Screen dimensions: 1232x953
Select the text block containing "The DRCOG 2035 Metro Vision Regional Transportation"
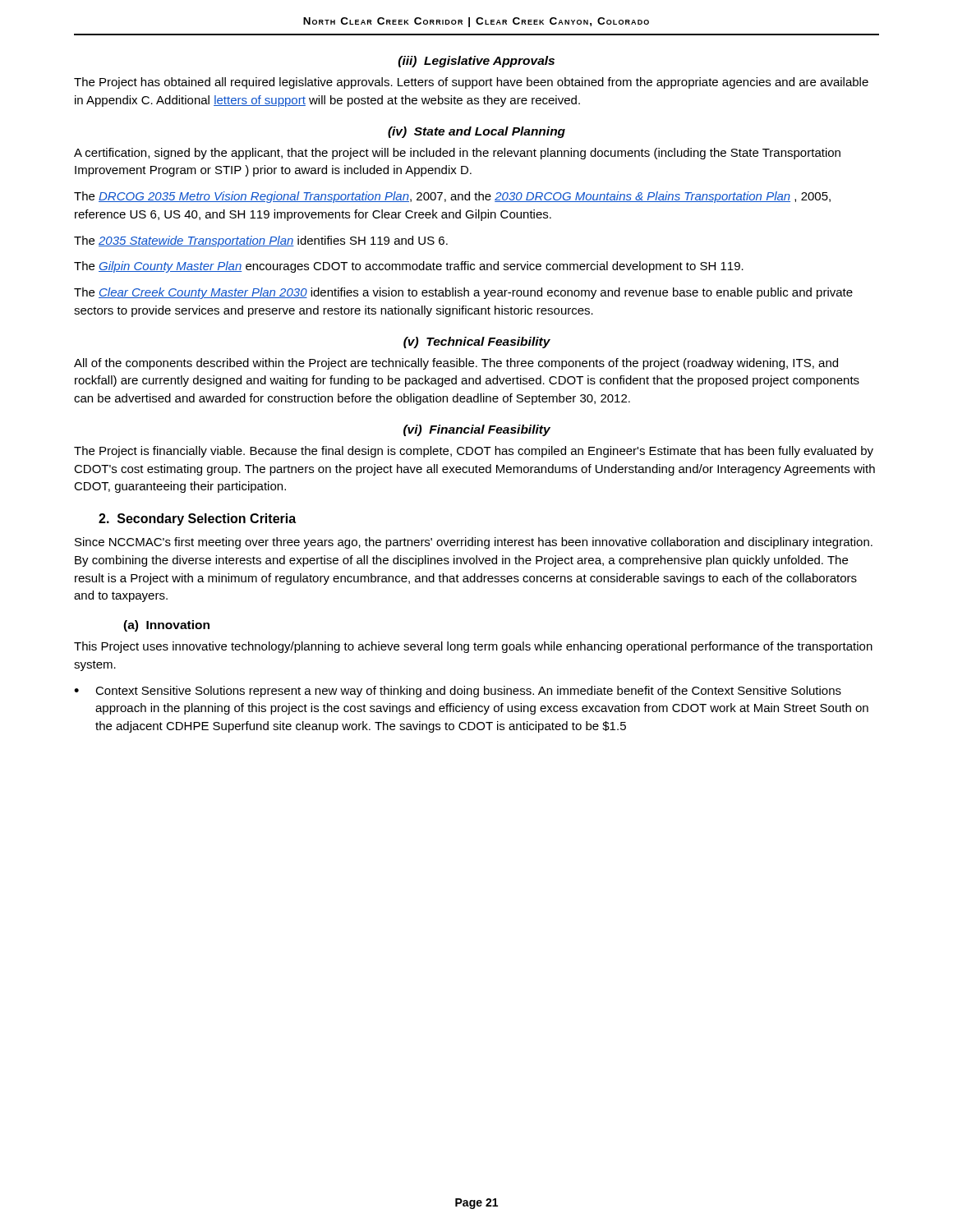coord(453,205)
